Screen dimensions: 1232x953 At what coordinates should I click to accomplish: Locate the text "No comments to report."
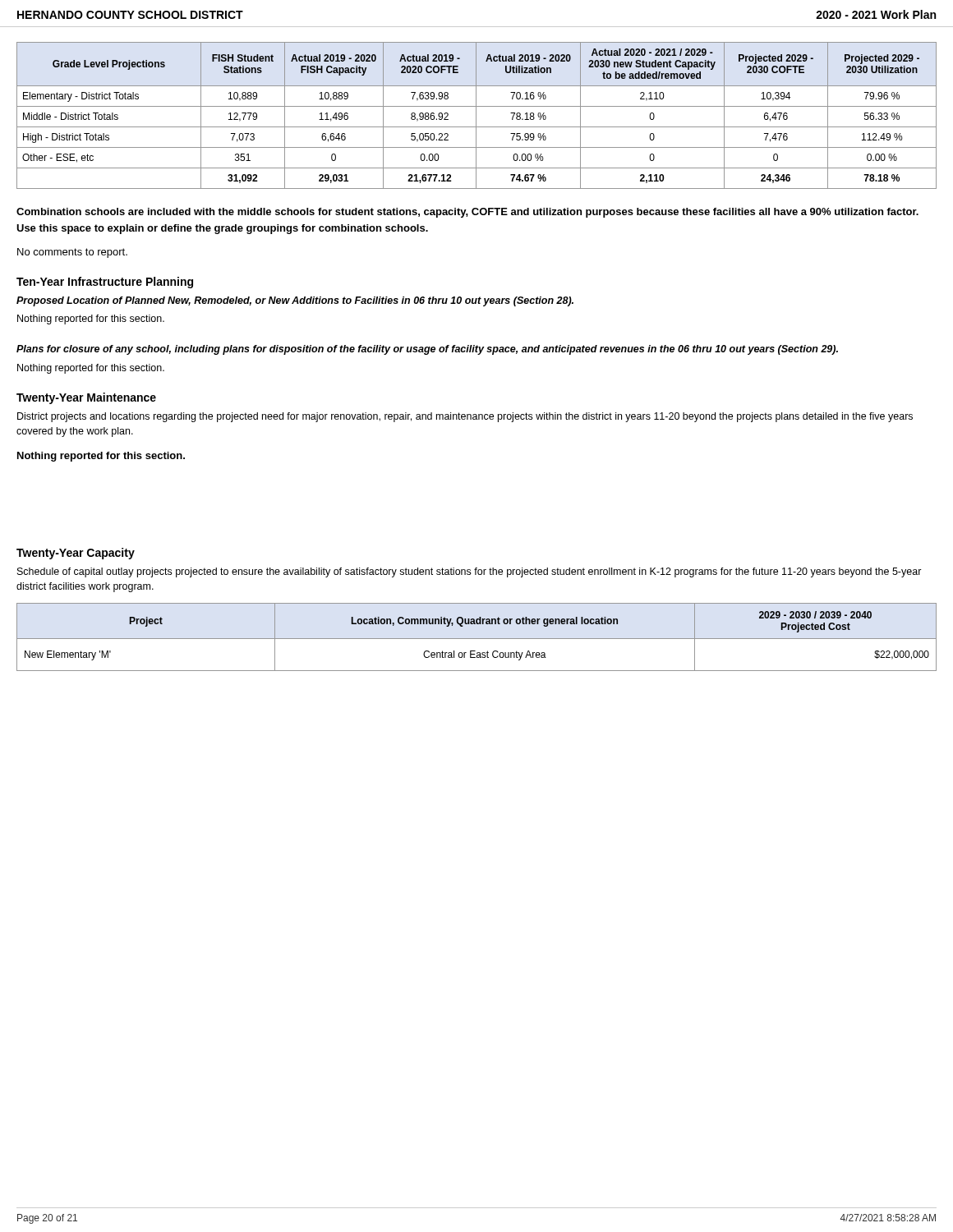tap(72, 252)
